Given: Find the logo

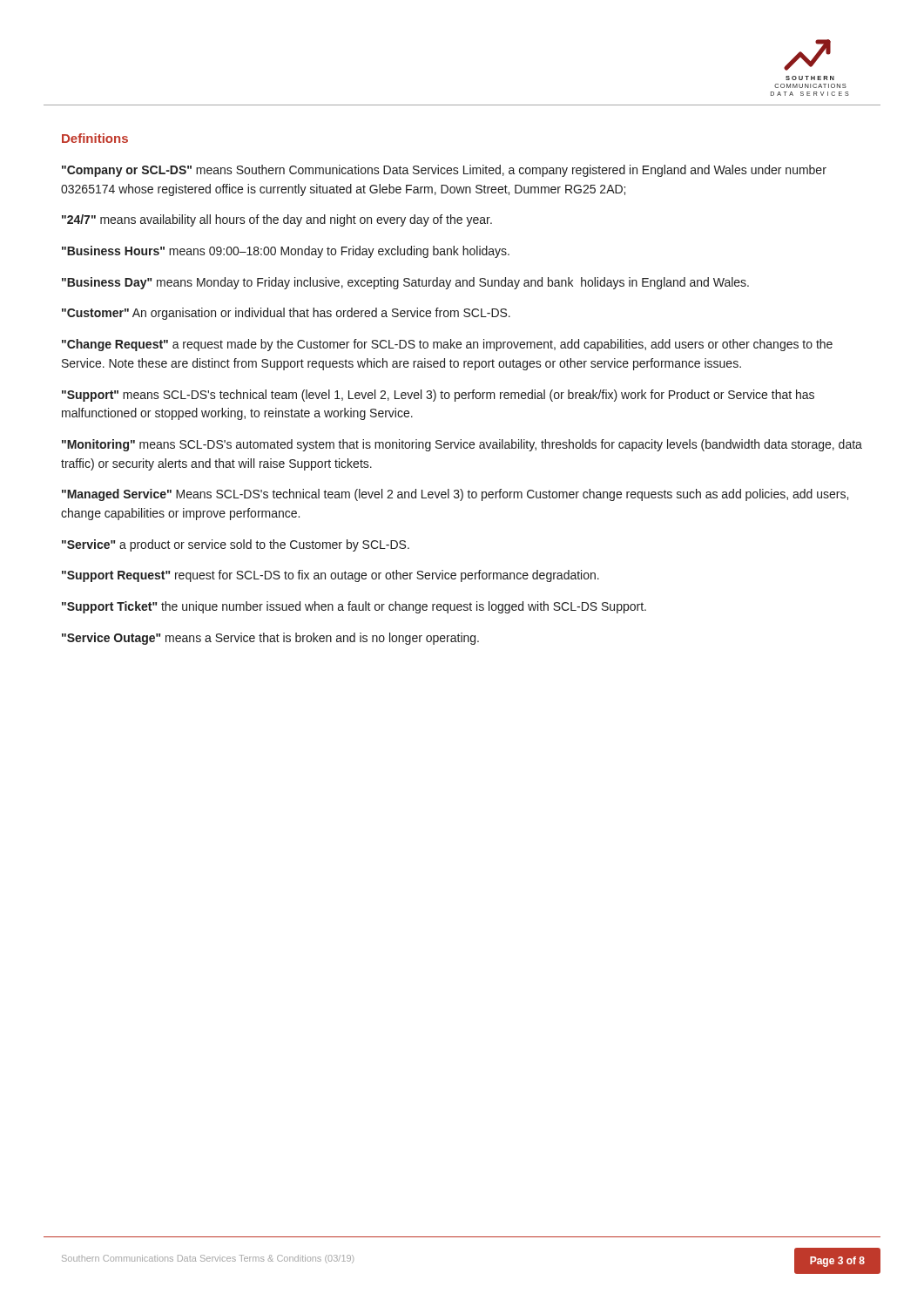Looking at the screenshot, I should [811, 61].
